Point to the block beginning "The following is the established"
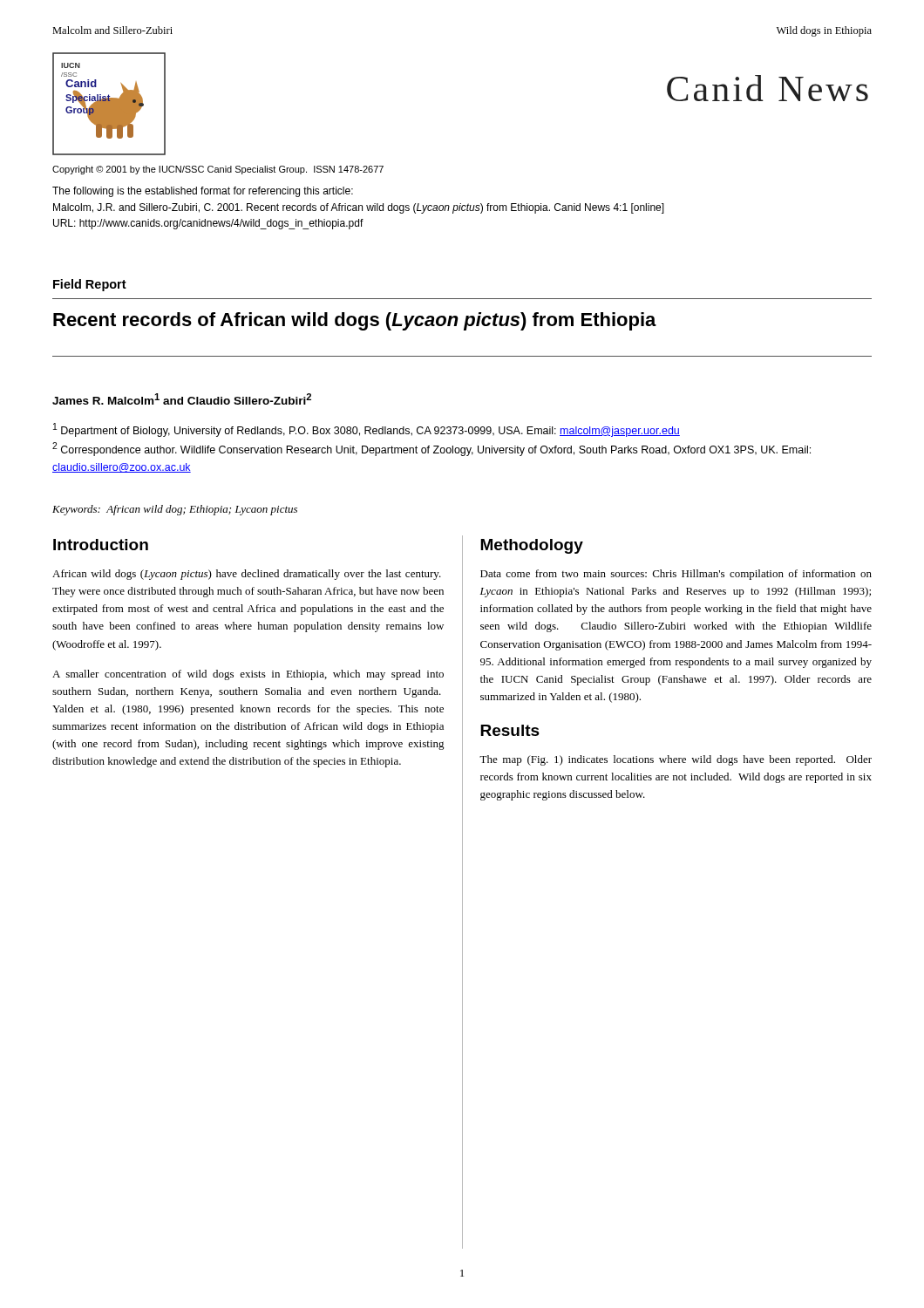 tap(358, 207)
